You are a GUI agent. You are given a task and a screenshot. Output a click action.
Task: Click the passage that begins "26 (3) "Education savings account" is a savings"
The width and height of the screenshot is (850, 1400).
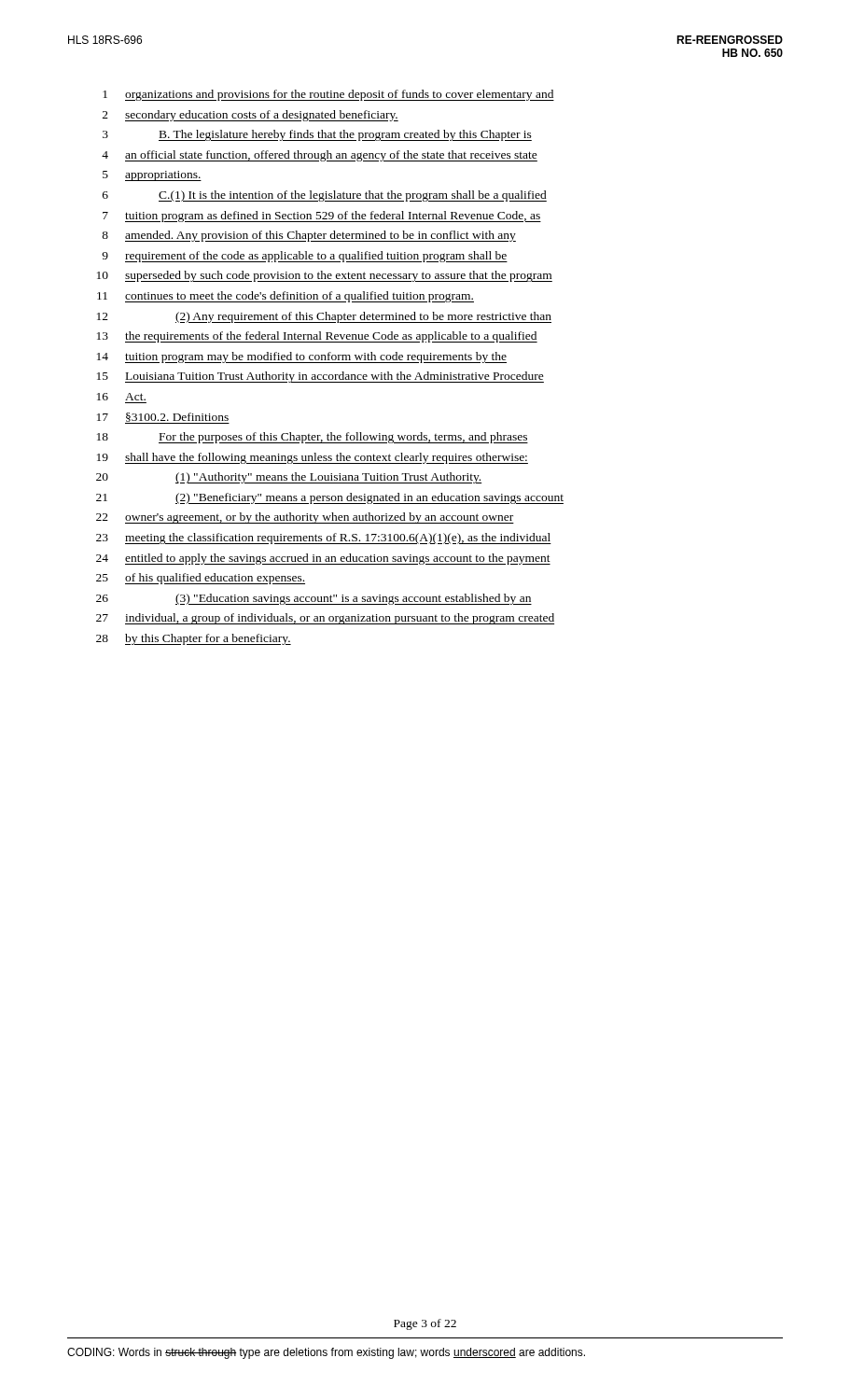click(425, 598)
